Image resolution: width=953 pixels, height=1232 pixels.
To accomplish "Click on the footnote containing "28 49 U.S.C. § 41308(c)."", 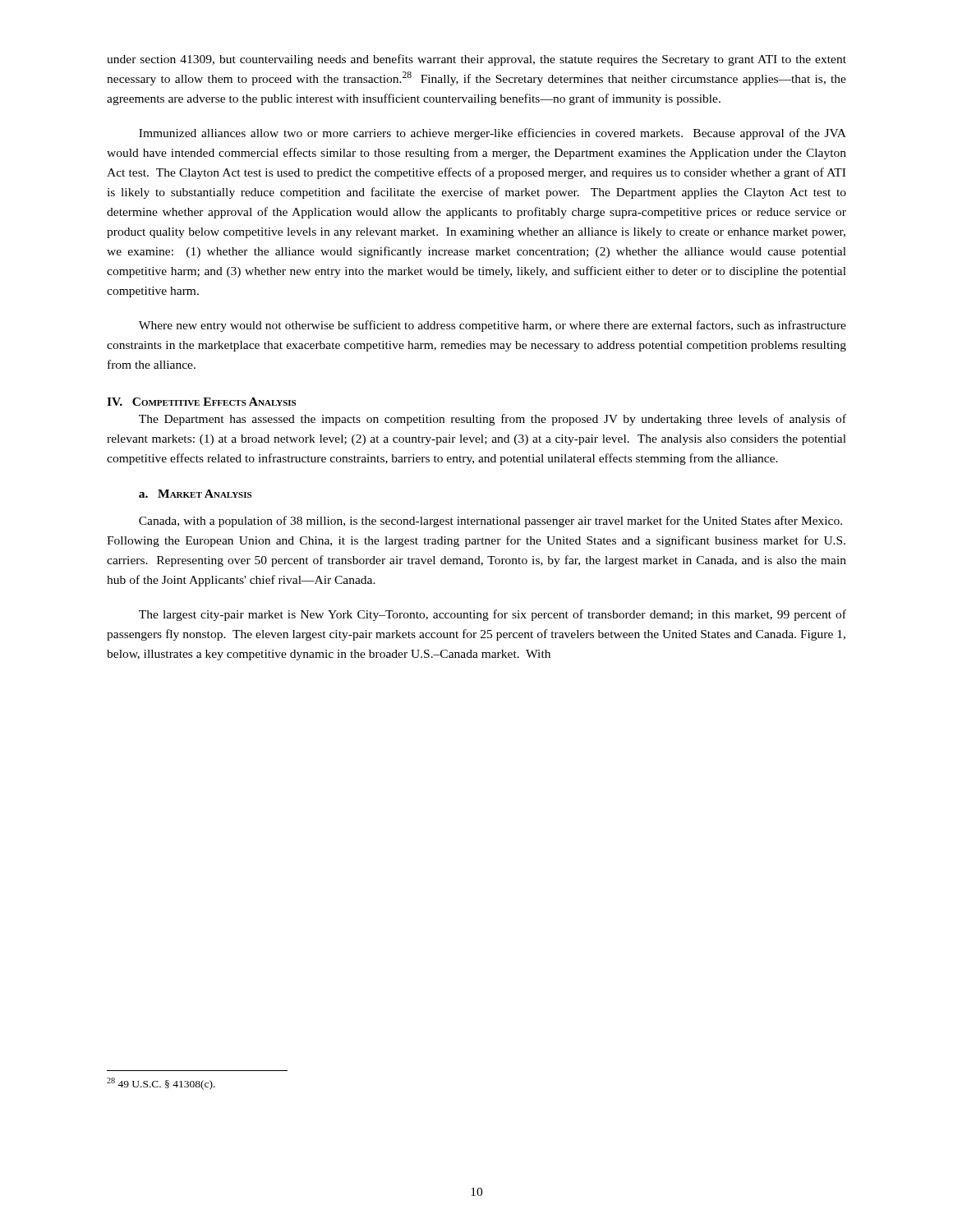I will pyautogui.click(x=161, y=1083).
